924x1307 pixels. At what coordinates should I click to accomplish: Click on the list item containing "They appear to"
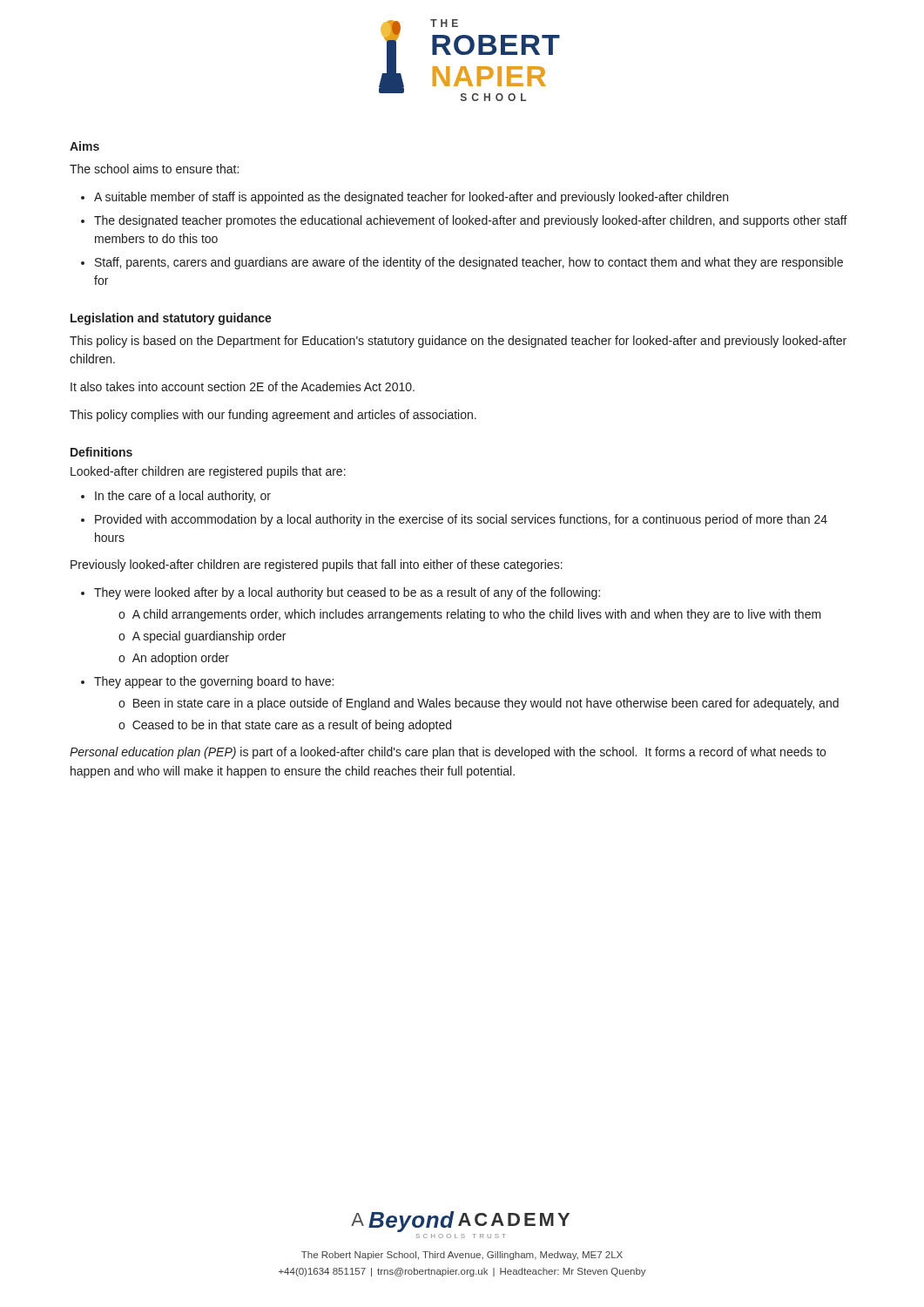(474, 704)
